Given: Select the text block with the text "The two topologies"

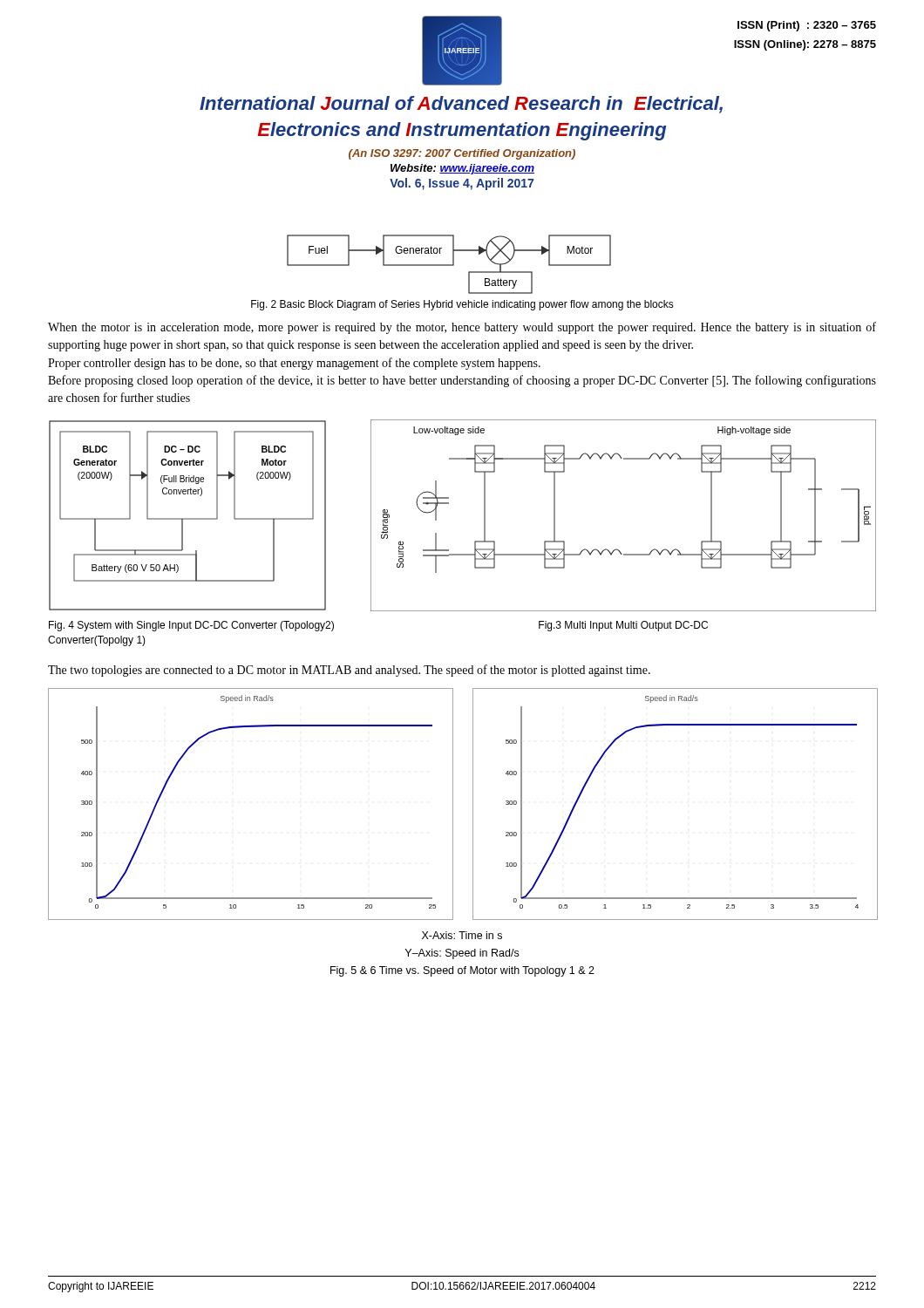Looking at the screenshot, I should (x=349, y=670).
